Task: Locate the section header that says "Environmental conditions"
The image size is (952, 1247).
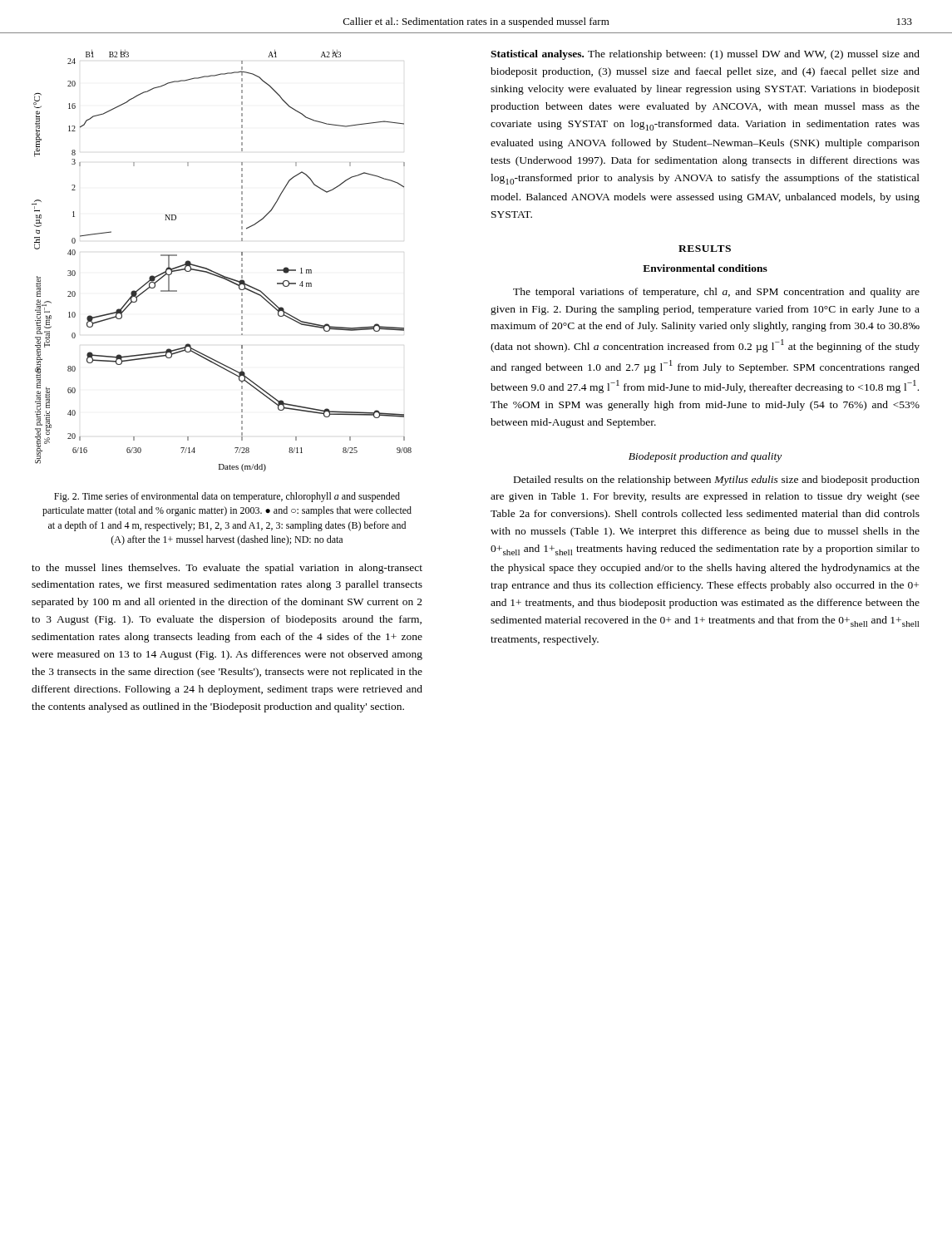Action: [705, 268]
